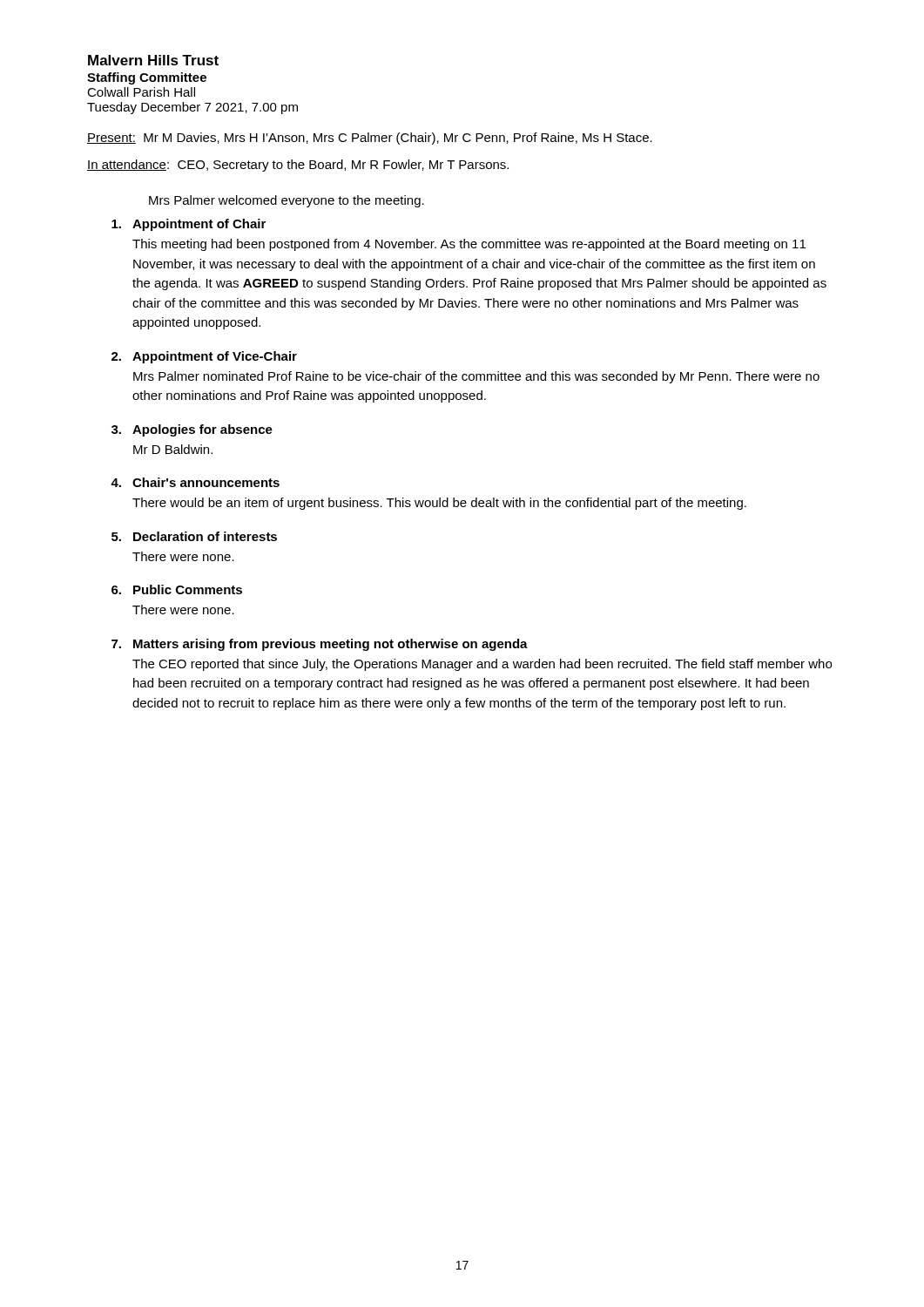Select the list item that says "2. Appointment of Vice-Chair Mrs Palmer"
The width and height of the screenshot is (924, 1307).
462,377
